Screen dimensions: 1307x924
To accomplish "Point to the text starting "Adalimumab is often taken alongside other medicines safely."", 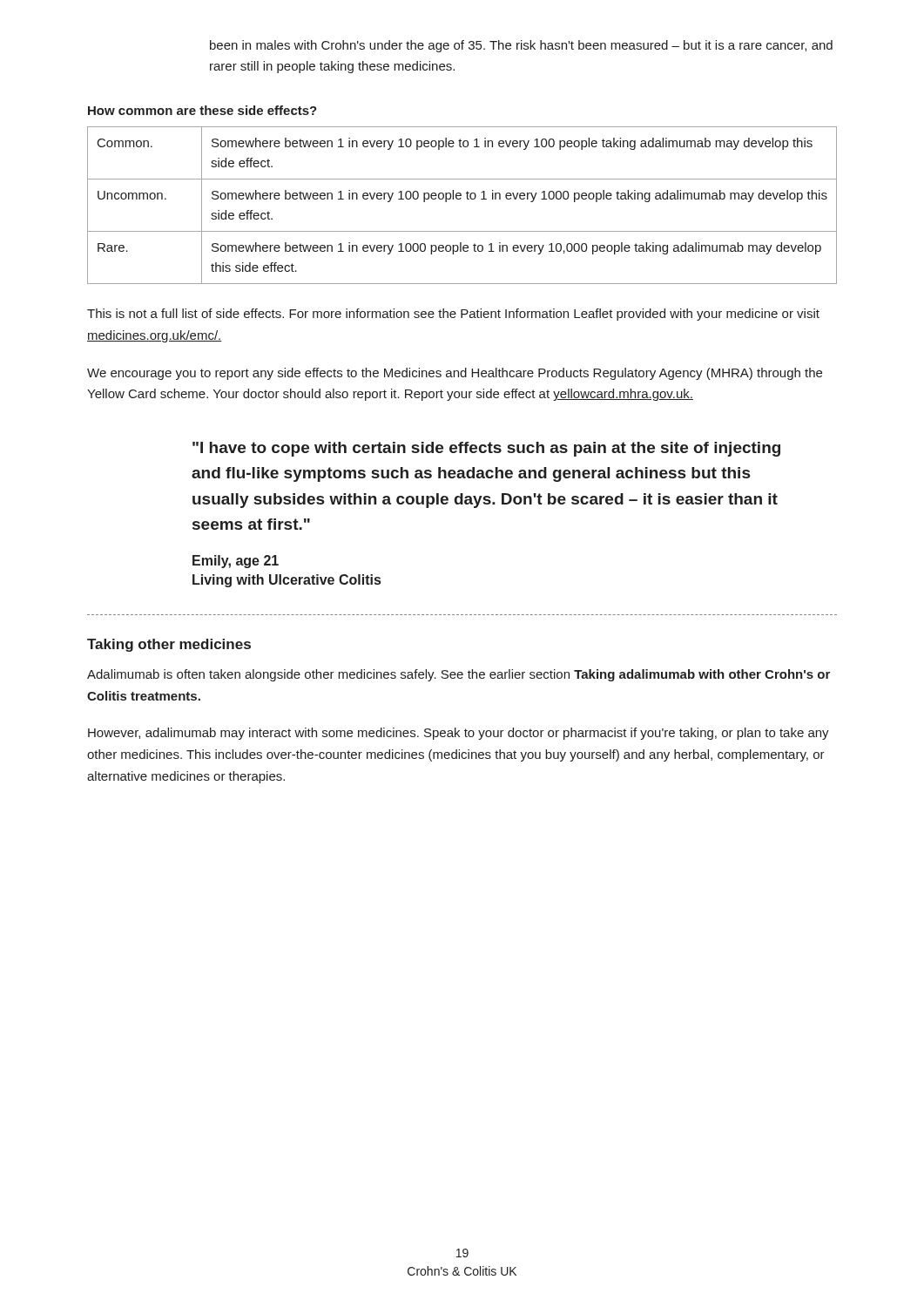I will click(459, 685).
